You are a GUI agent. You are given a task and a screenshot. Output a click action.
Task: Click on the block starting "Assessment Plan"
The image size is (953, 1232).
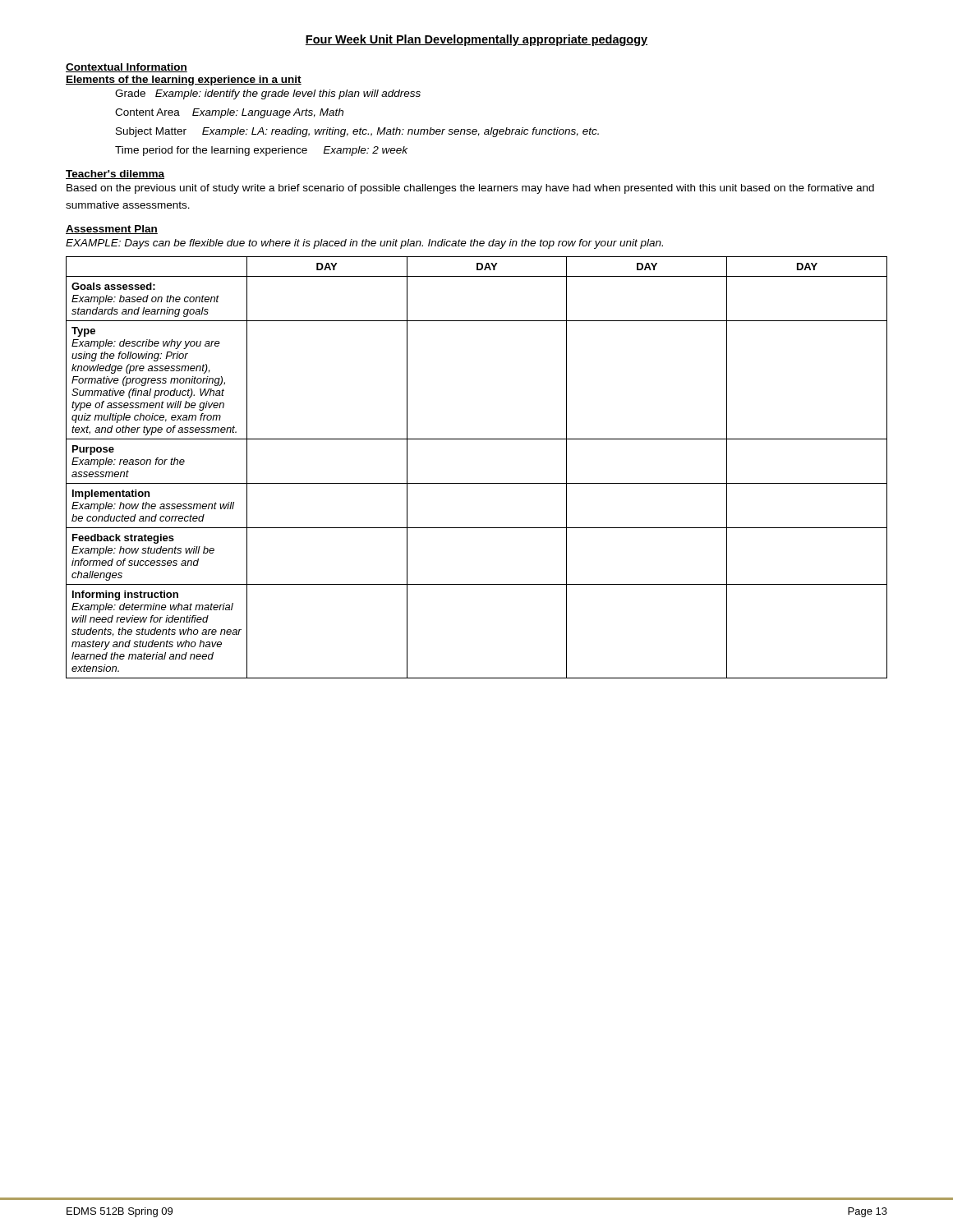click(x=112, y=228)
